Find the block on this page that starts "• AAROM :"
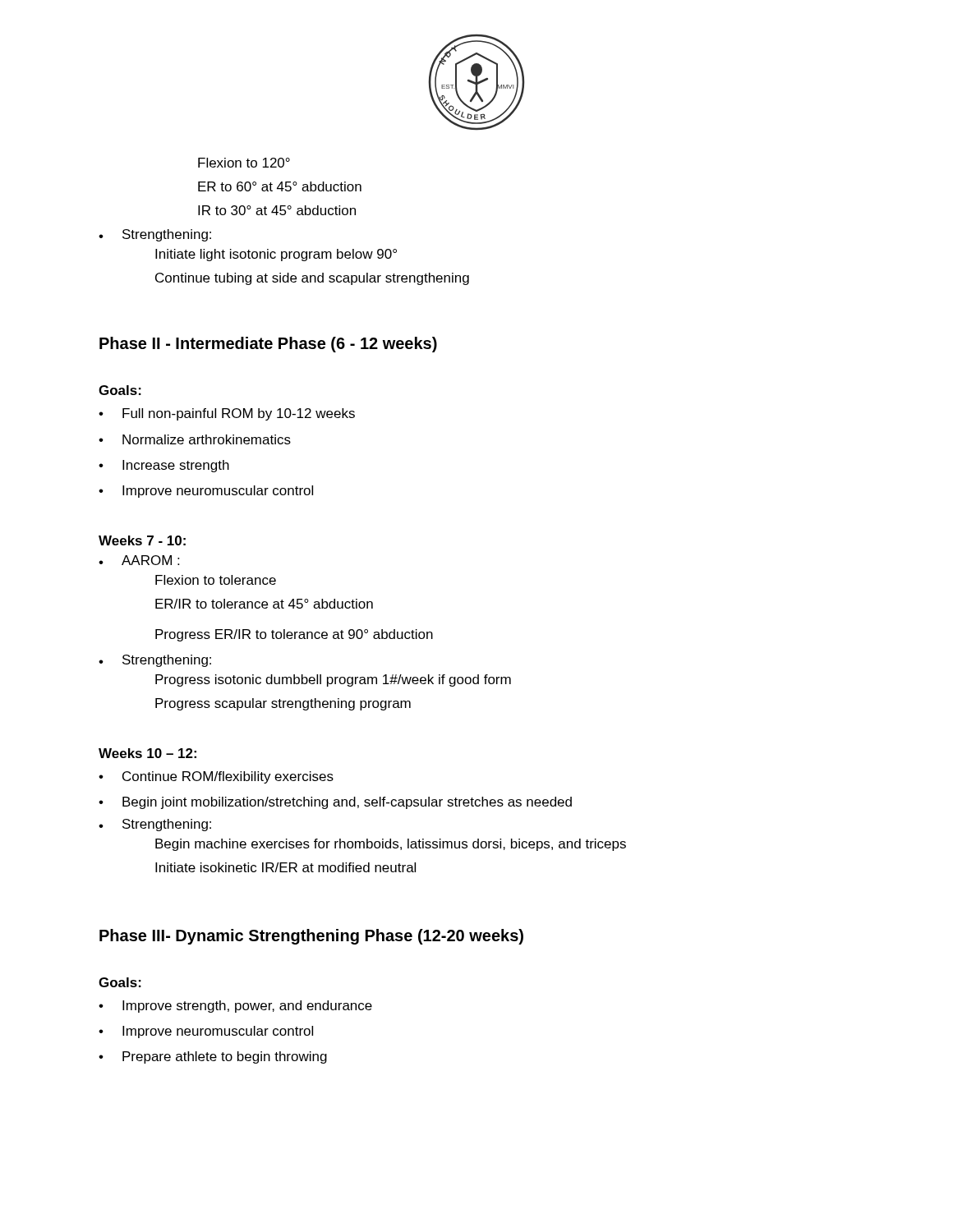Viewport: 953px width, 1232px height. [266, 600]
